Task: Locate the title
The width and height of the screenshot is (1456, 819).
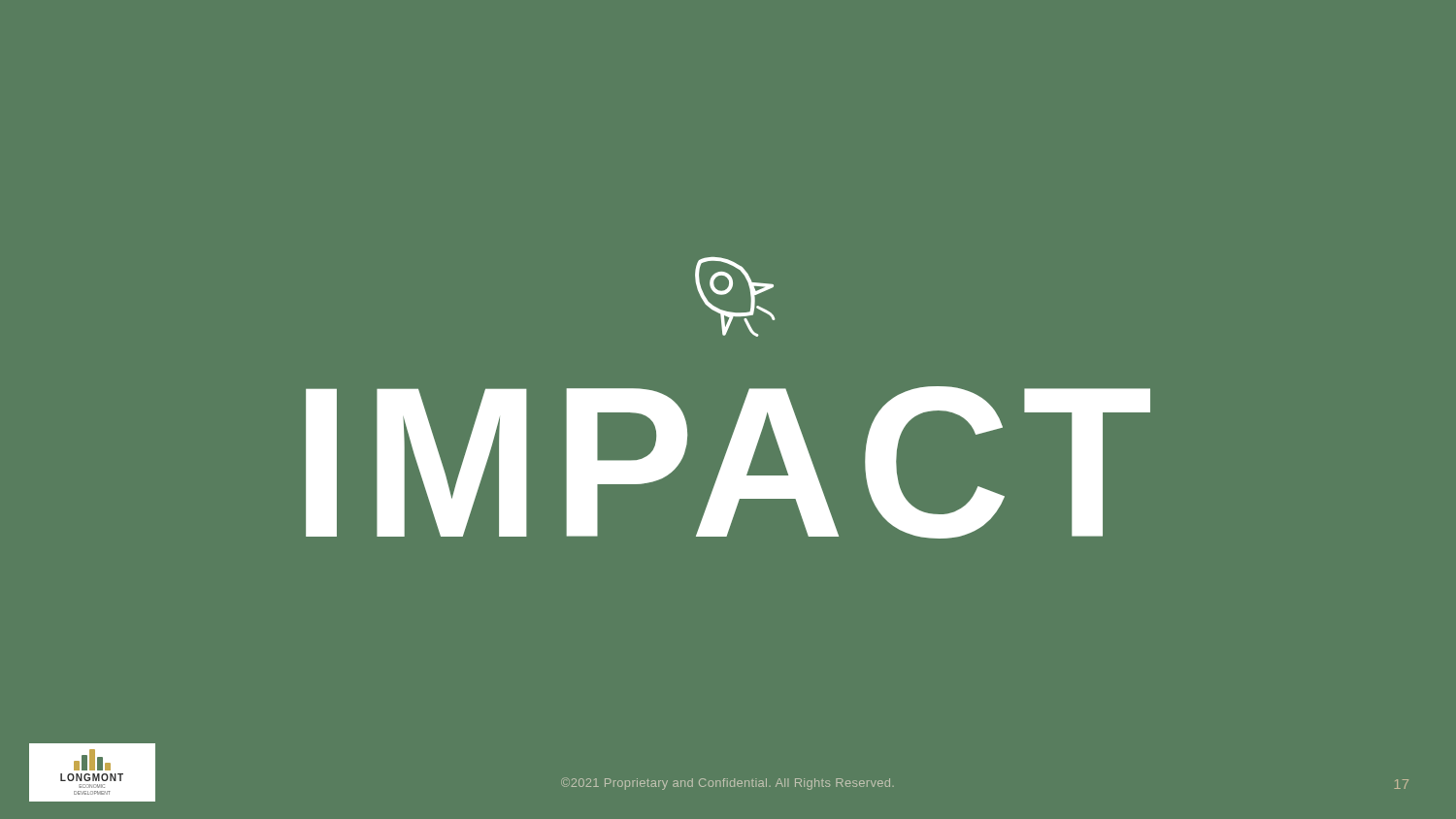Action: click(x=728, y=463)
